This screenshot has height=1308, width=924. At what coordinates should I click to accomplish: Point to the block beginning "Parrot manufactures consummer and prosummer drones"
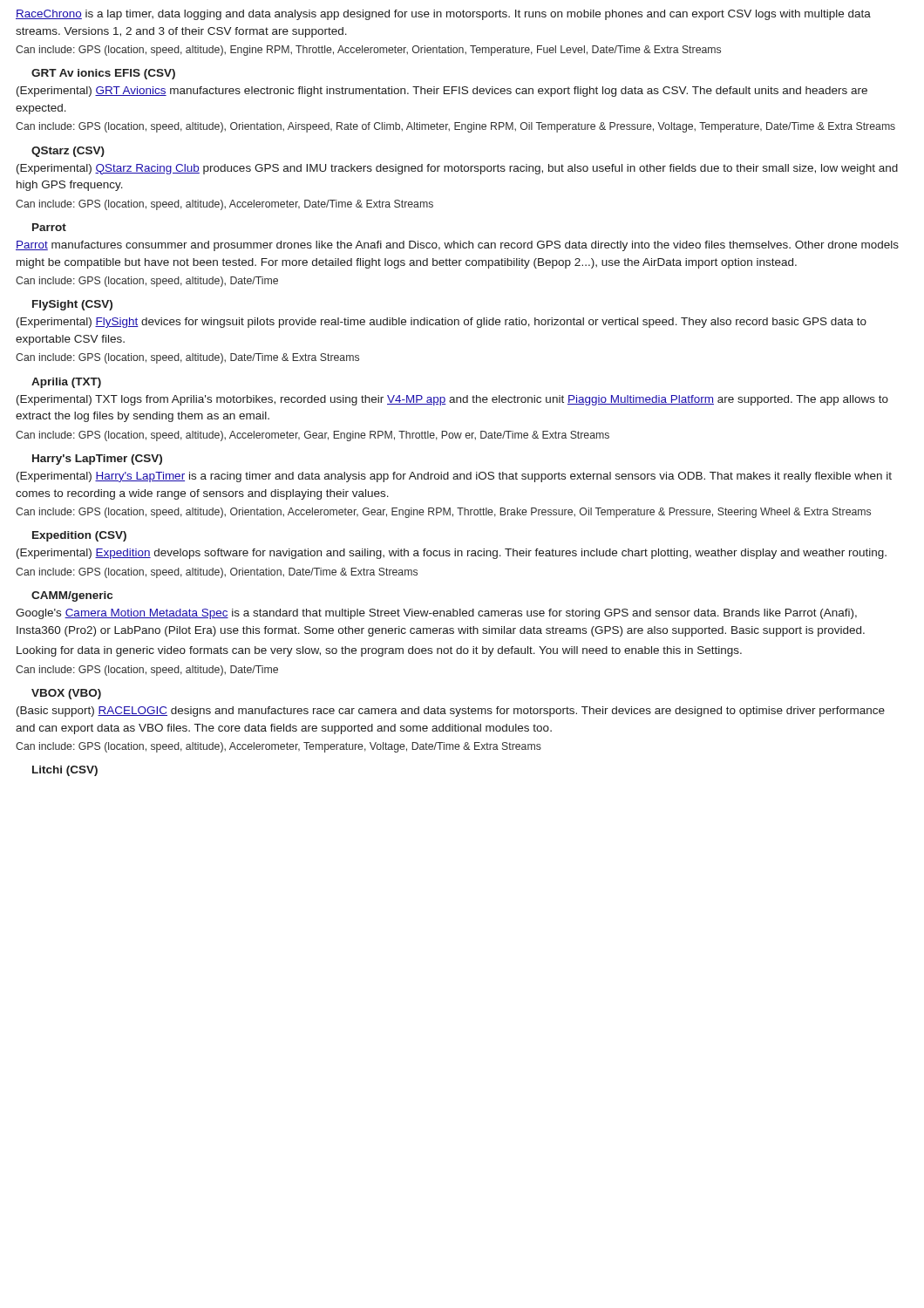tap(458, 253)
